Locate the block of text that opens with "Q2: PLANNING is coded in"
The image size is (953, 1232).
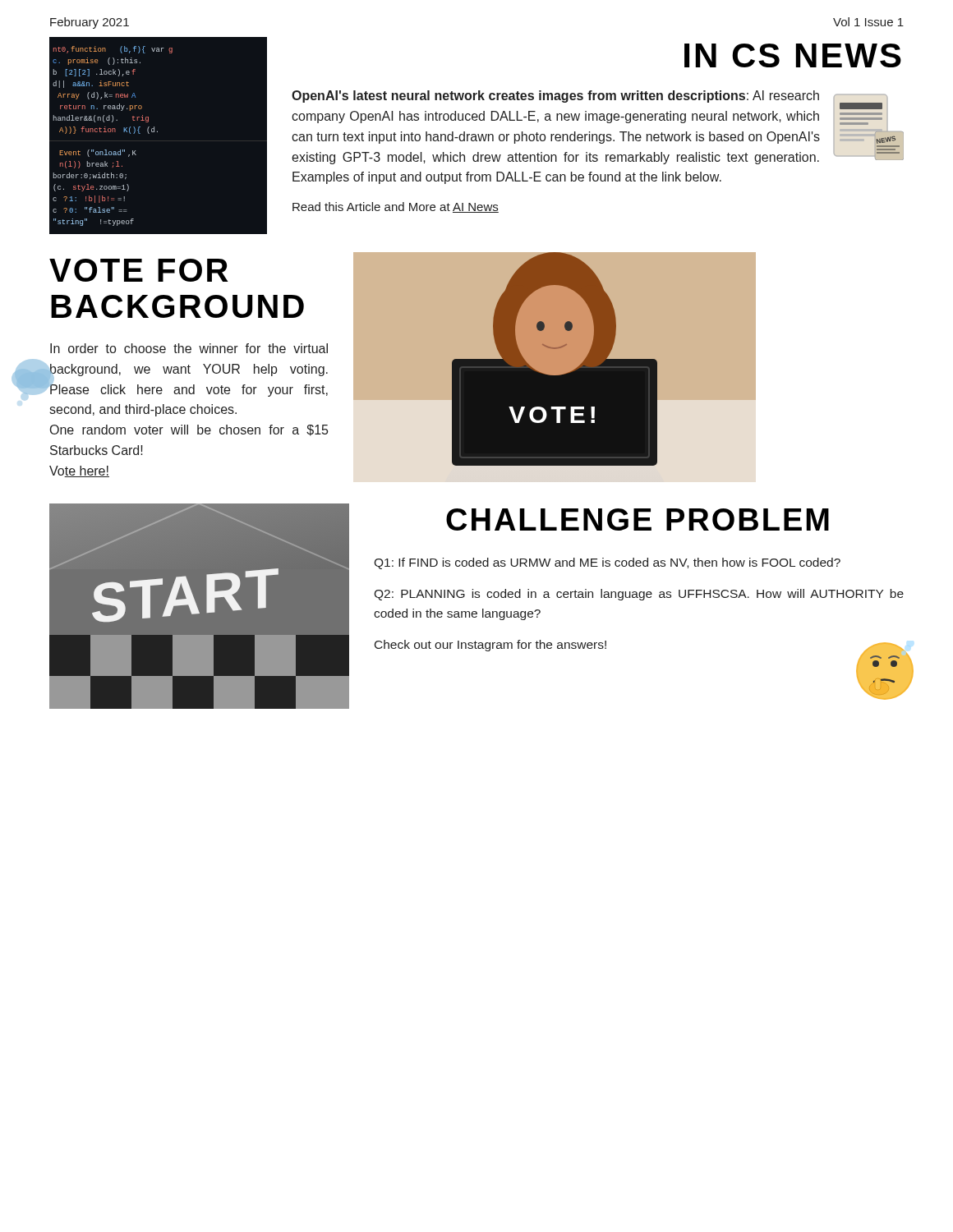tap(639, 603)
